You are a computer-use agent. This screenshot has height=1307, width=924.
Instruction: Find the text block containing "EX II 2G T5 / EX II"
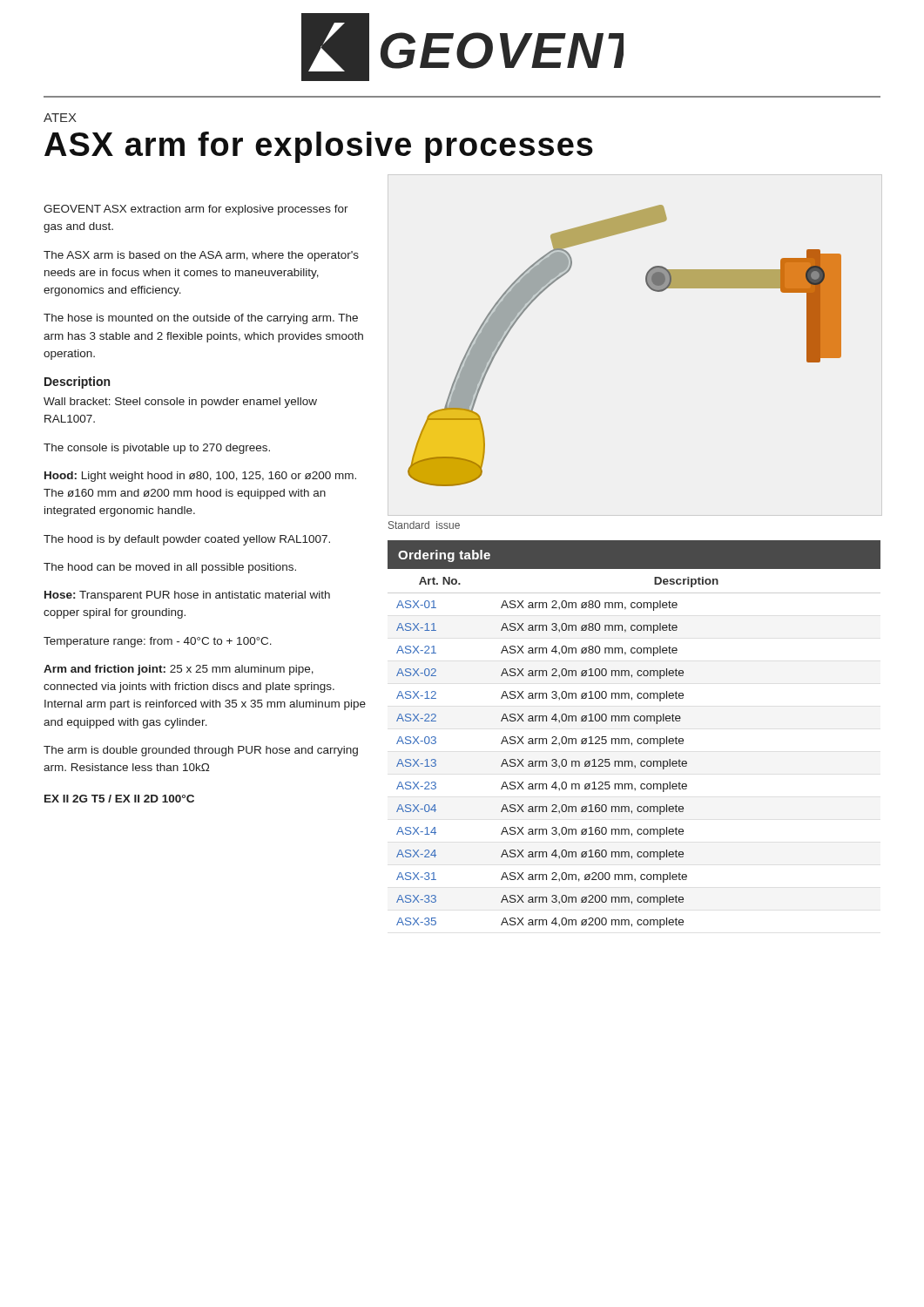click(x=205, y=799)
